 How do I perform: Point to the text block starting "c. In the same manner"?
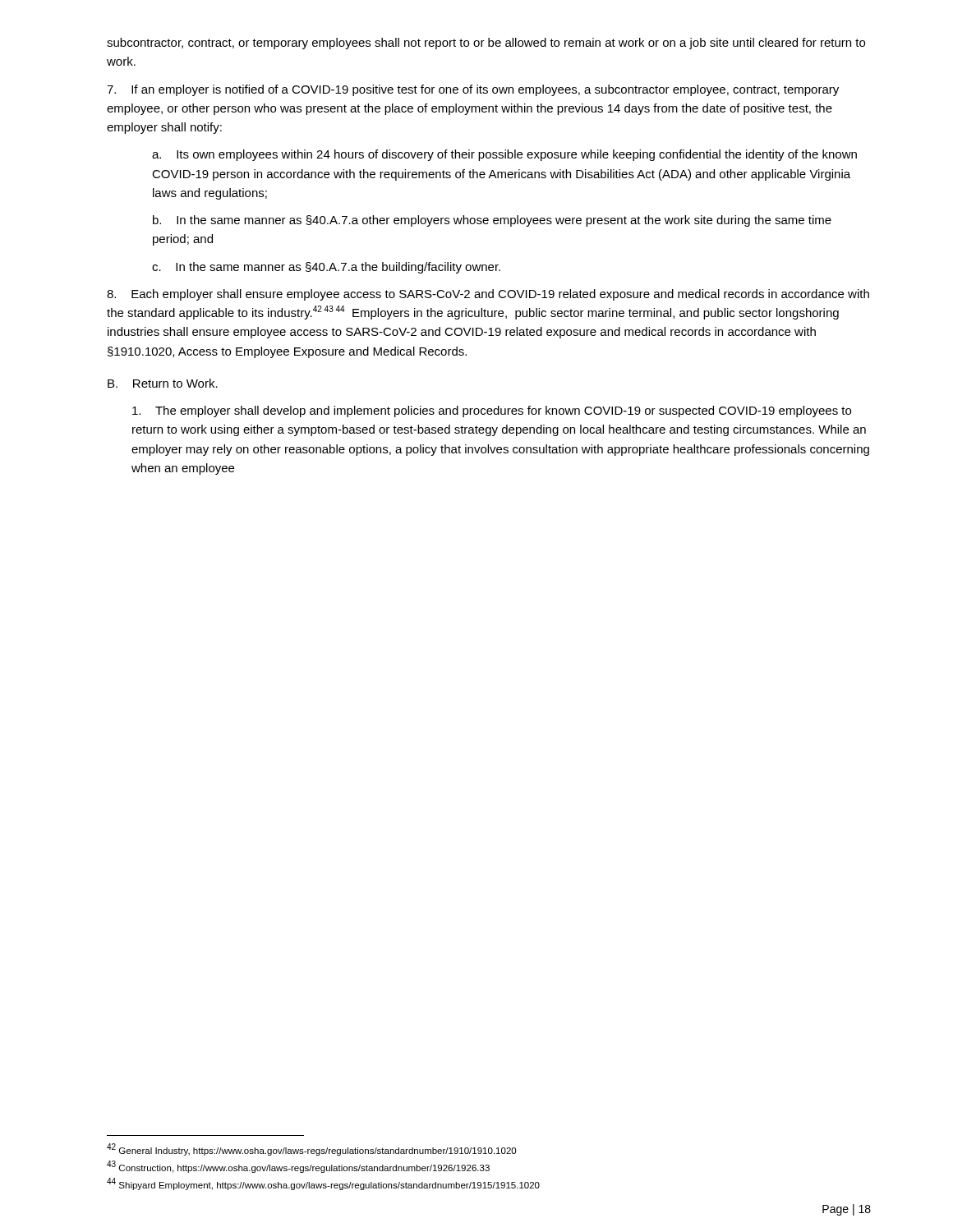(327, 266)
